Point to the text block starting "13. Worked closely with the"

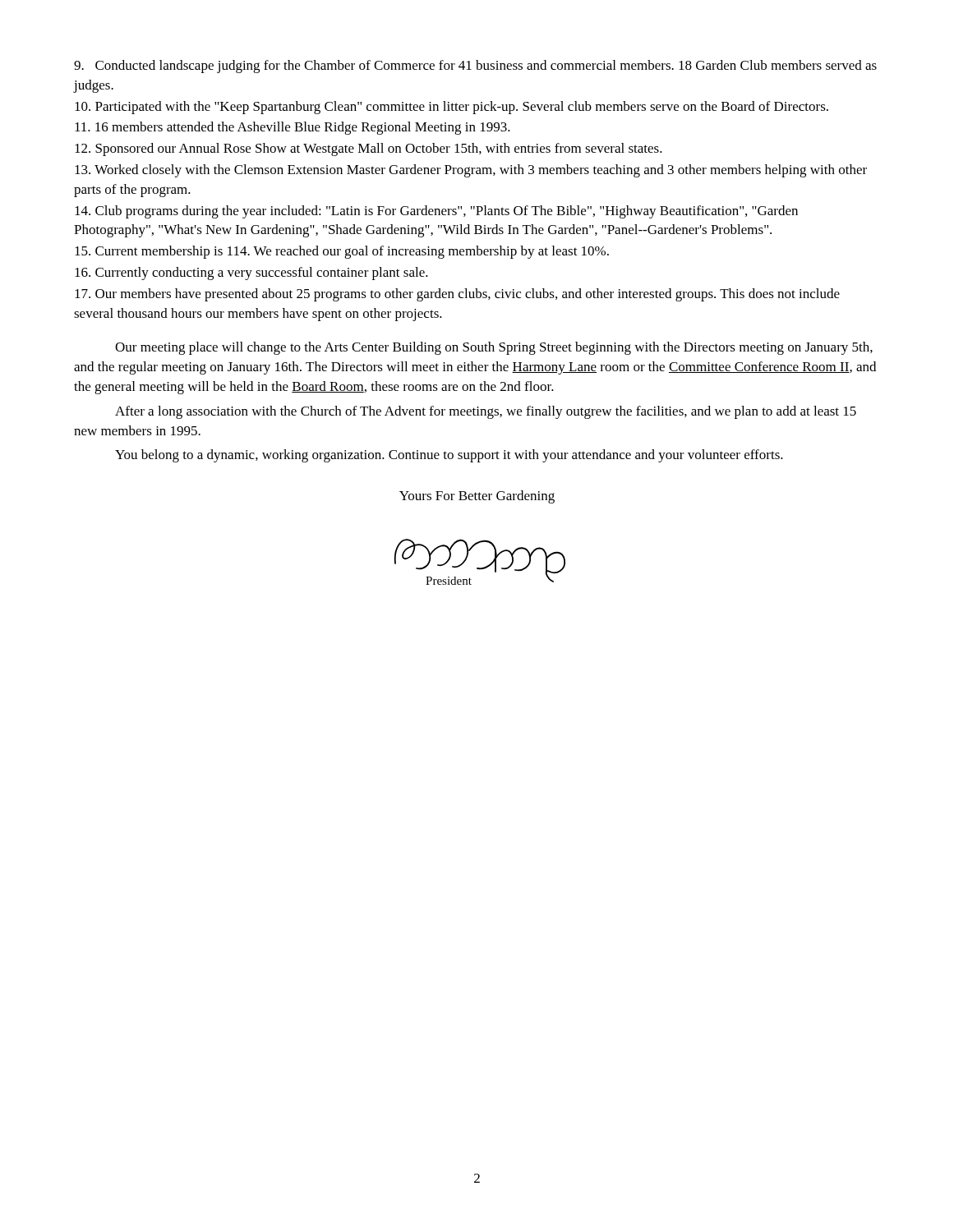click(471, 179)
